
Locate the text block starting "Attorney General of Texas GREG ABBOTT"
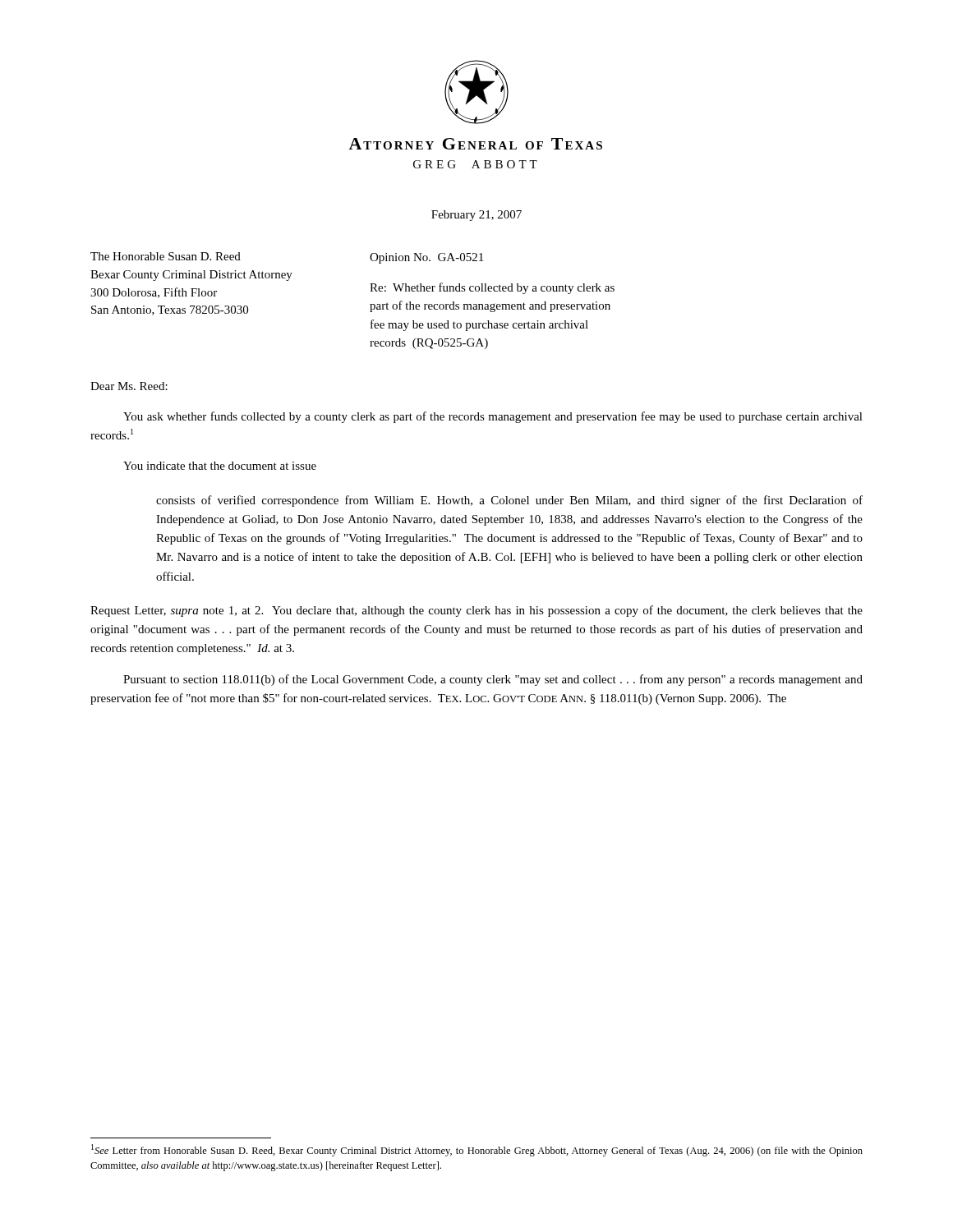click(x=476, y=152)
